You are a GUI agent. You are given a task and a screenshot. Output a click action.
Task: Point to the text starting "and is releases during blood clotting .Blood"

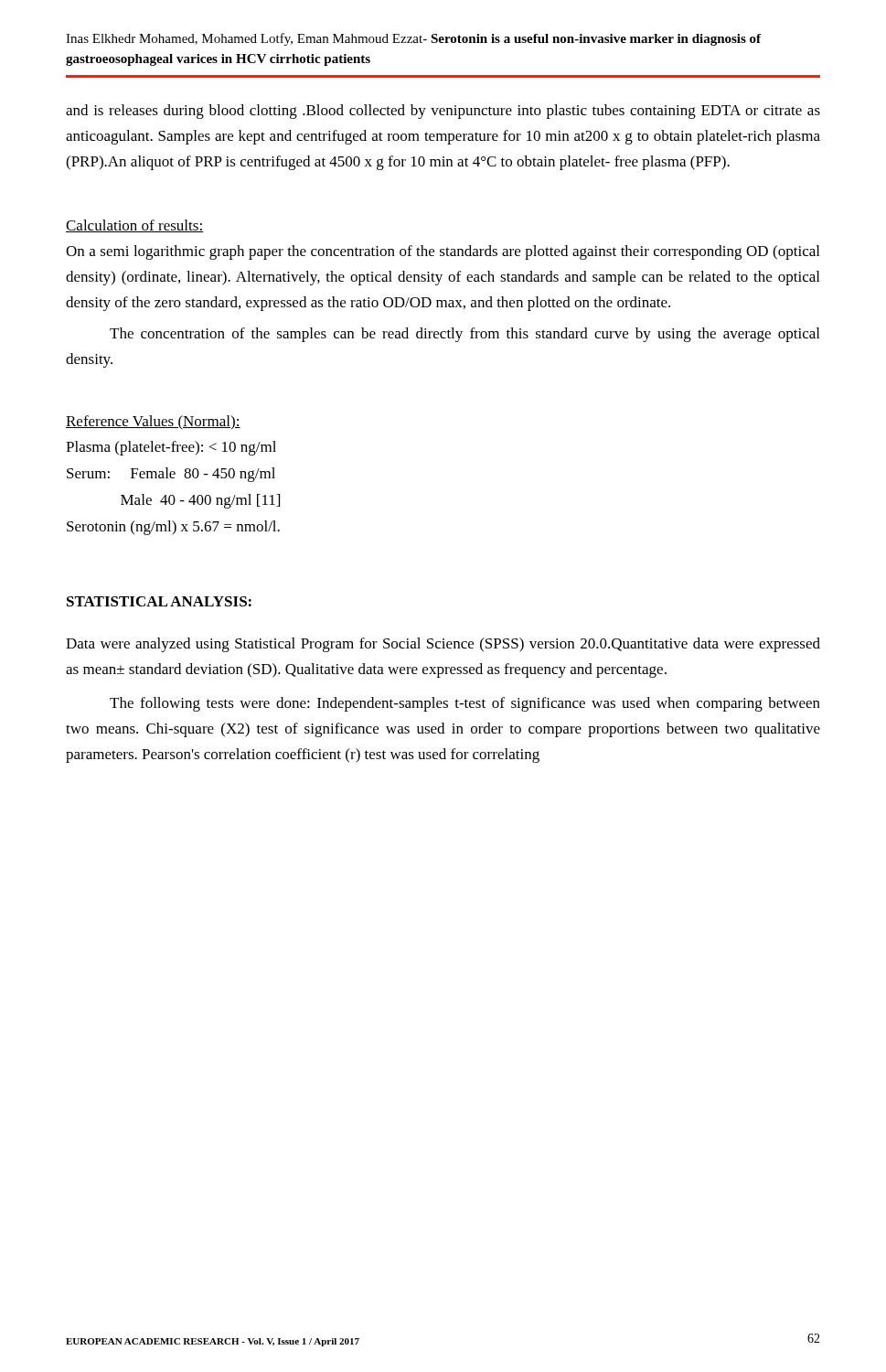pos(443,135)
